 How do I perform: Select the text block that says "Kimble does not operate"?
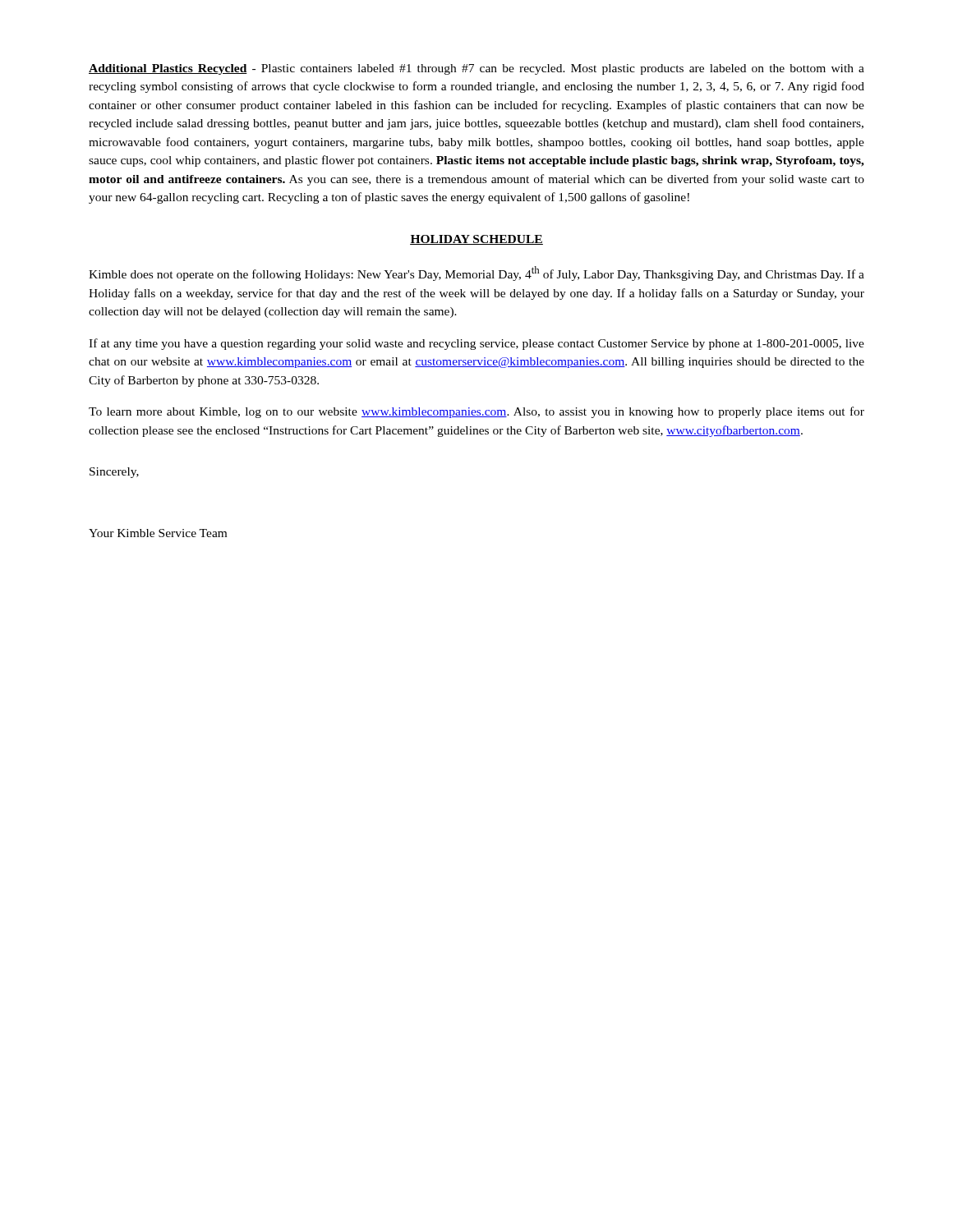(476, 291)
